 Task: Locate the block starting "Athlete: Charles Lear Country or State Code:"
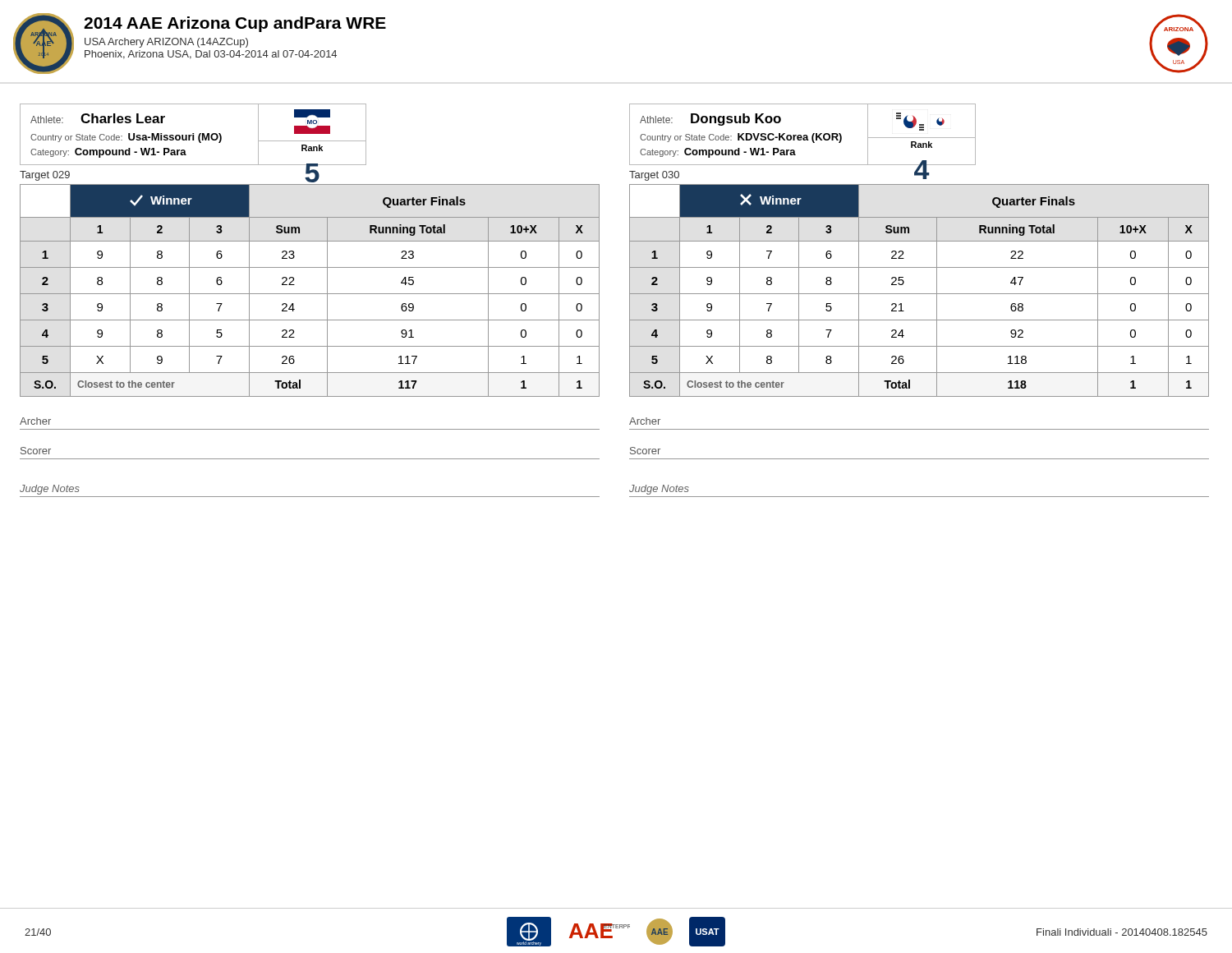pyautogui.click(x=310, y=300)
